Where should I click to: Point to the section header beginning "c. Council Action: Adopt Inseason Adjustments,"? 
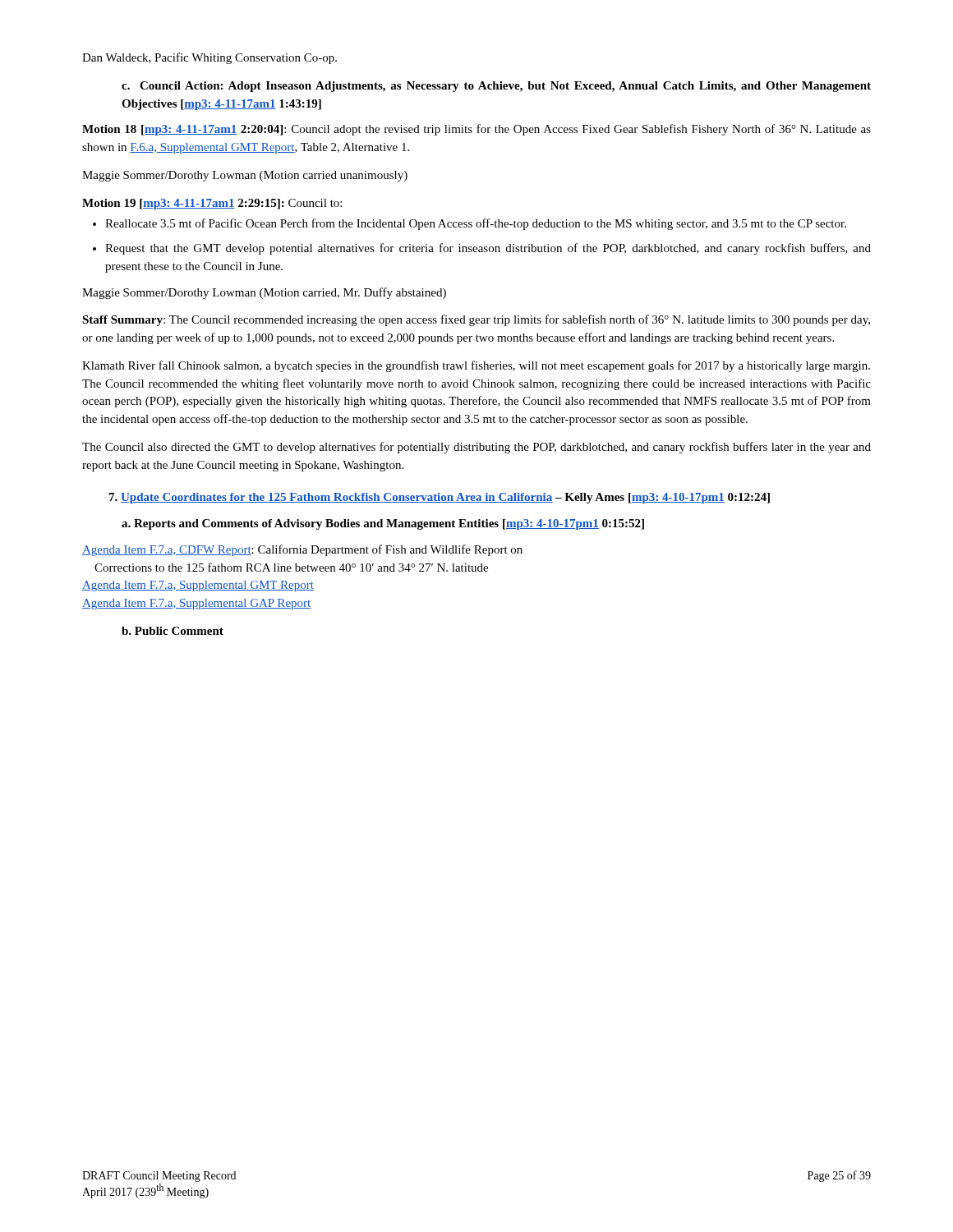(x=496, y=95)
